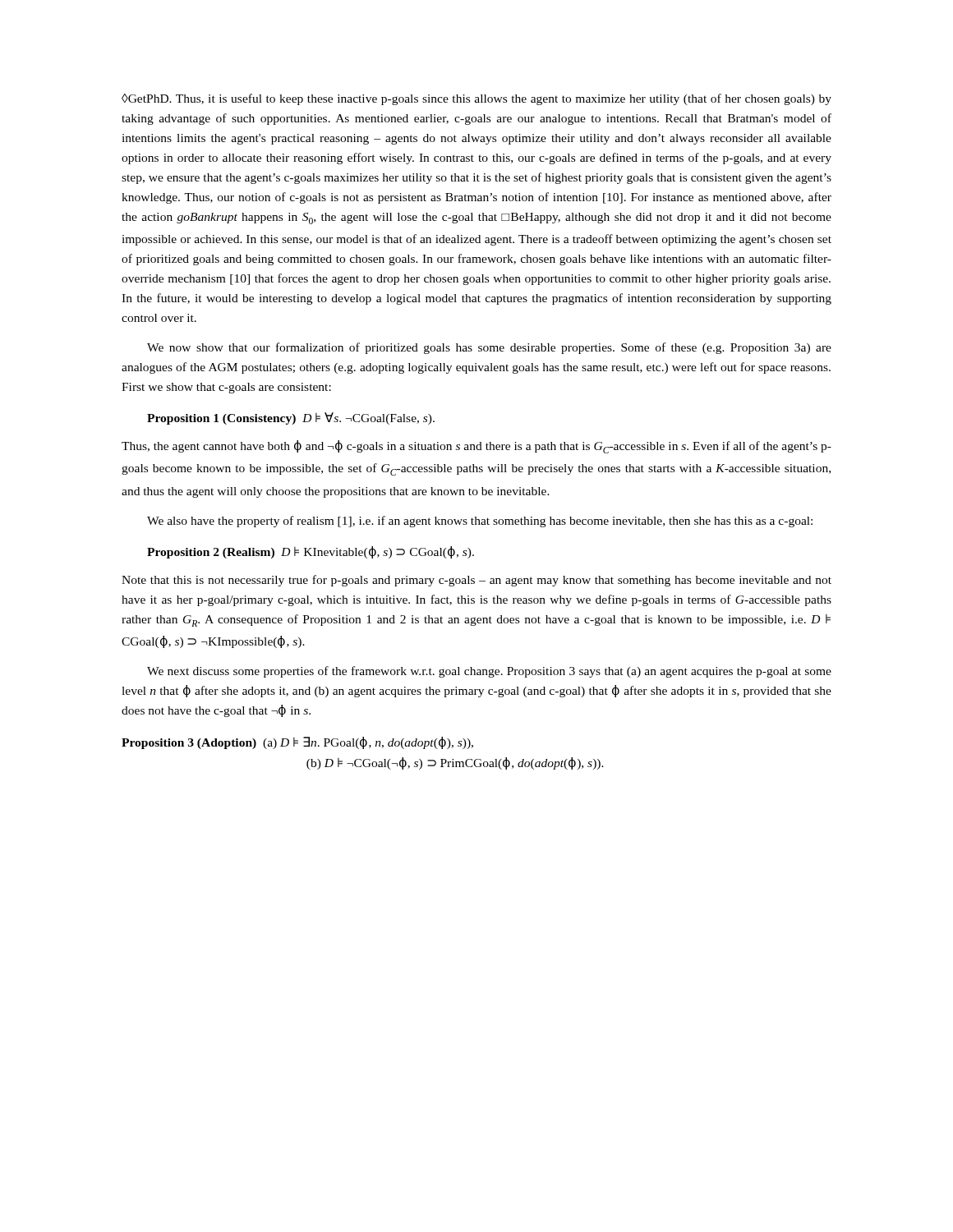This screenshot has height=1232, width=953.
Task: Locate the text block containing "Note that this is not necessarily true"
Action: click(476, 610)
